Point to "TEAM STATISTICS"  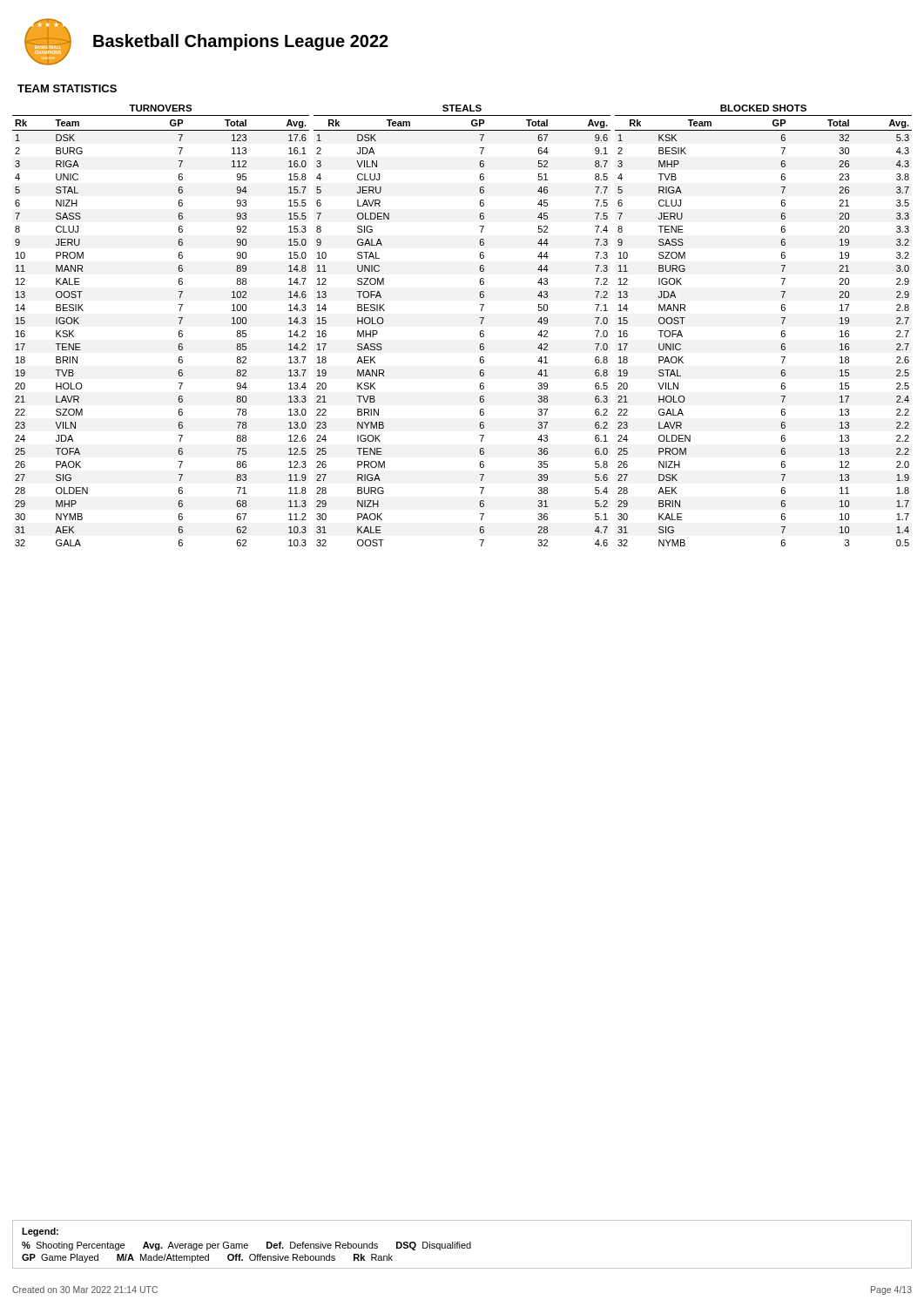point(67,88)
